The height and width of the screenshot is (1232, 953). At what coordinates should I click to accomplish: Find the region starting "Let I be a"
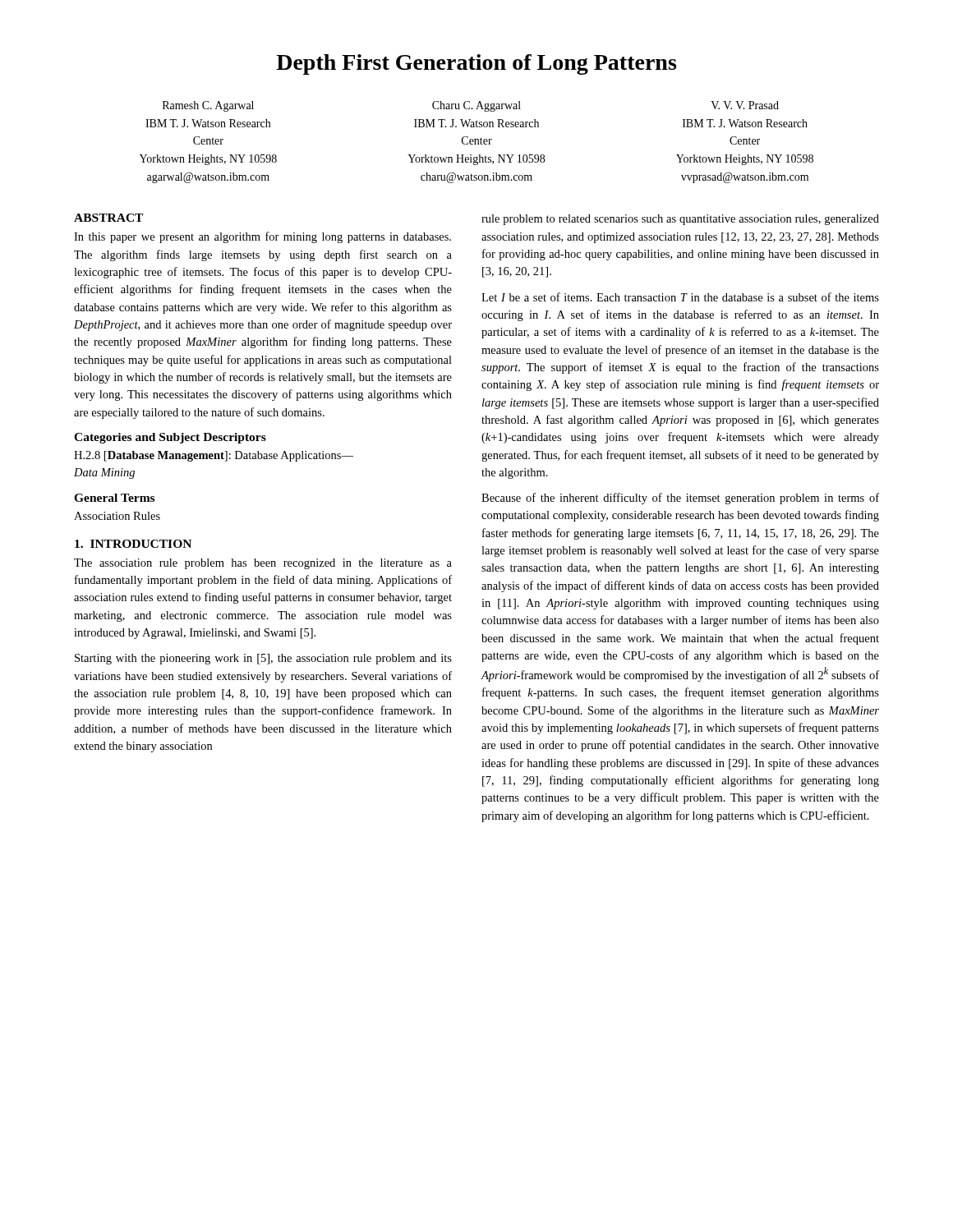[680, 385]
